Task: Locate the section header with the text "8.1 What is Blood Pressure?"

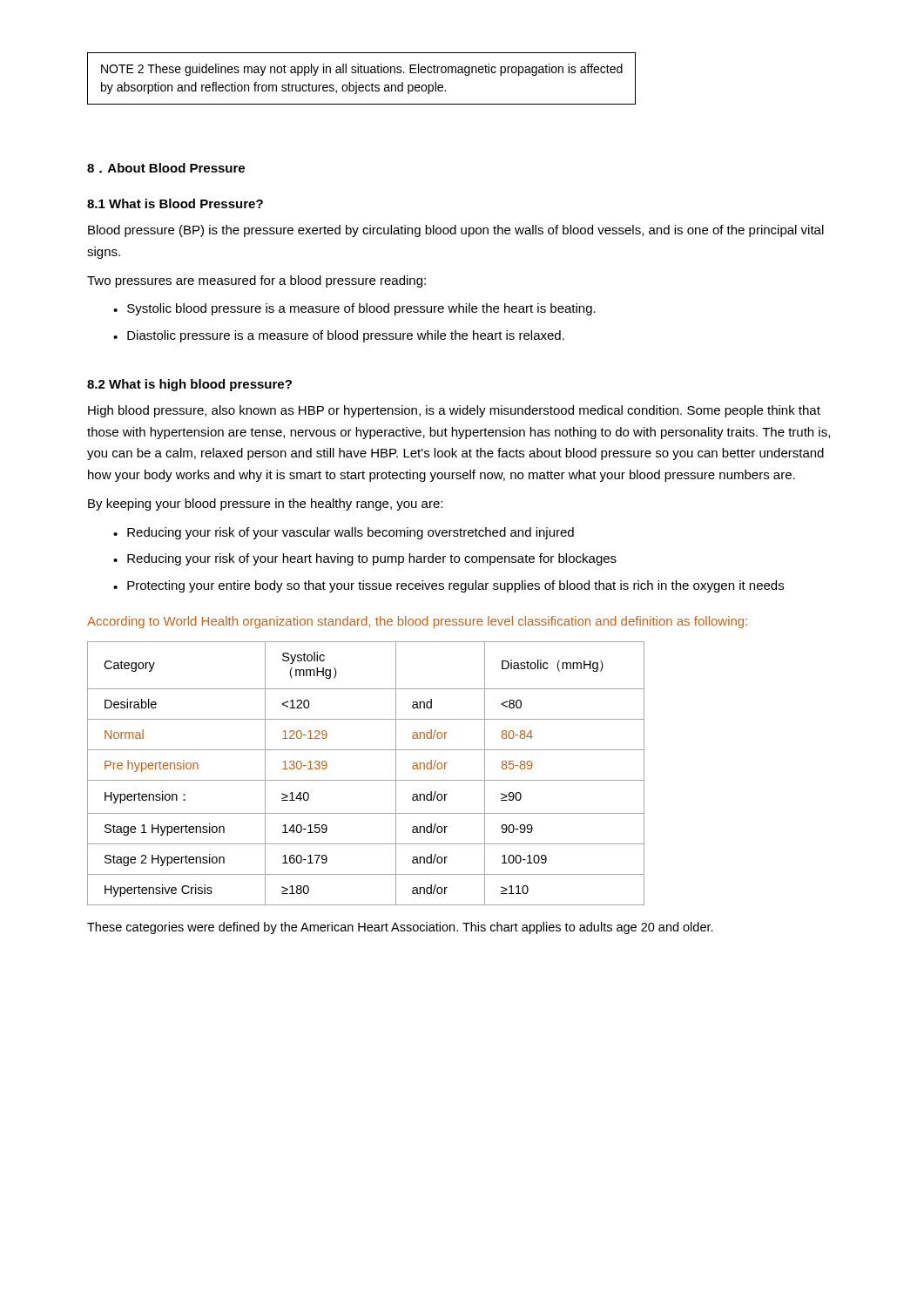Action: point(175,203)
